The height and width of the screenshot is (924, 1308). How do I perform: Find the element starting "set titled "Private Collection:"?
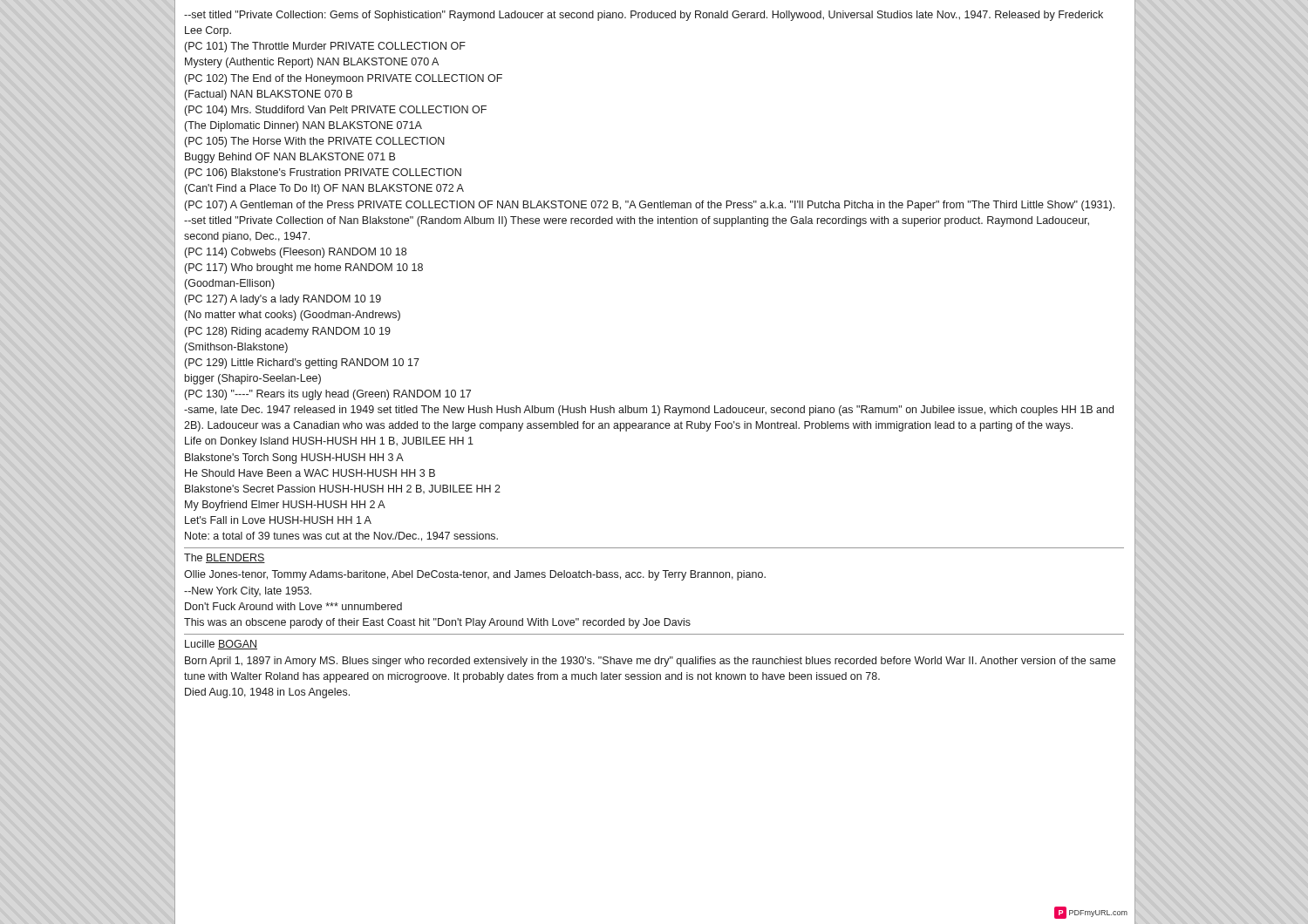click(644, 16)
